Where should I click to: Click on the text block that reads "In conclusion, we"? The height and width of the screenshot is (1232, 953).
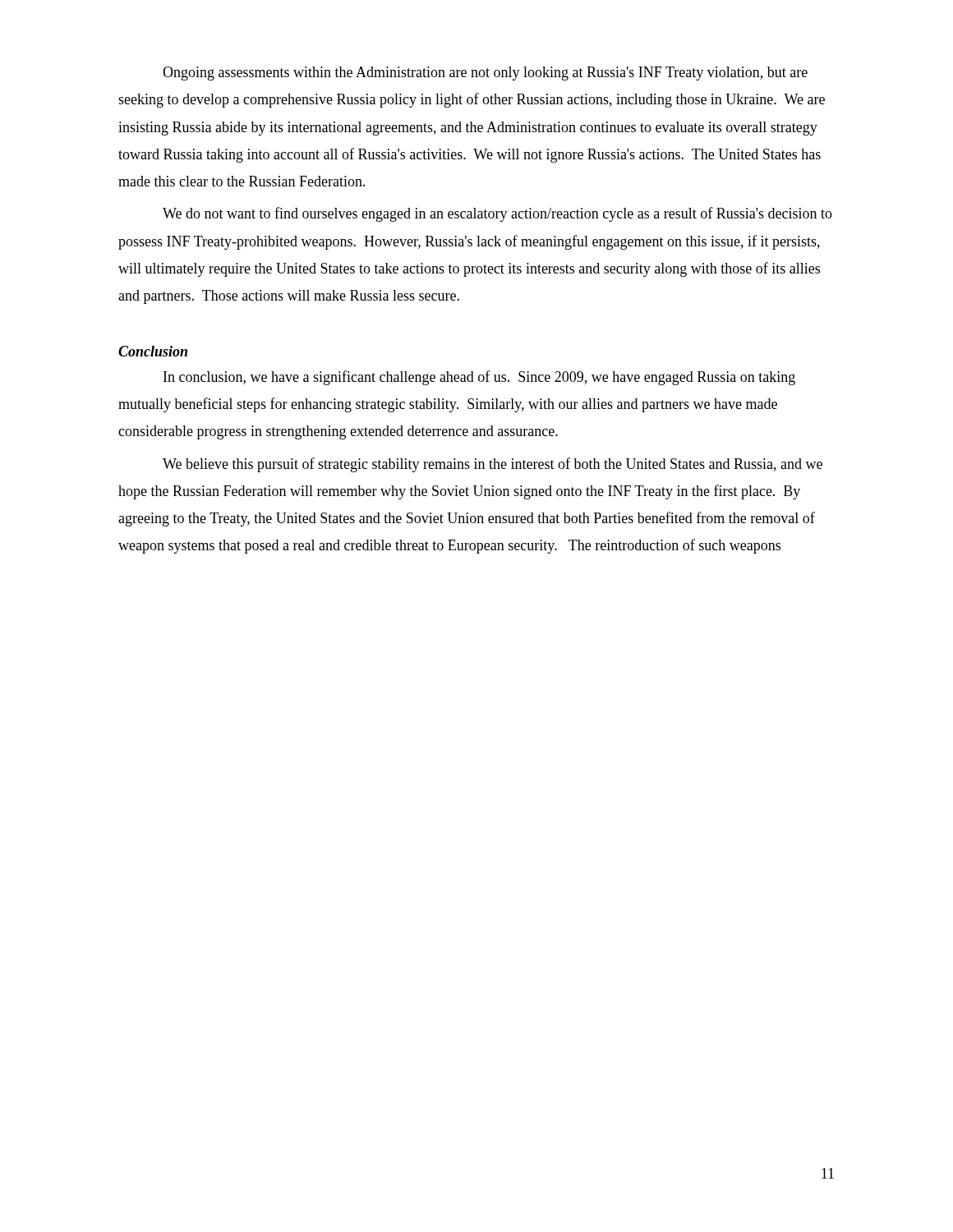pyautogui.click(x=457, y=404)
